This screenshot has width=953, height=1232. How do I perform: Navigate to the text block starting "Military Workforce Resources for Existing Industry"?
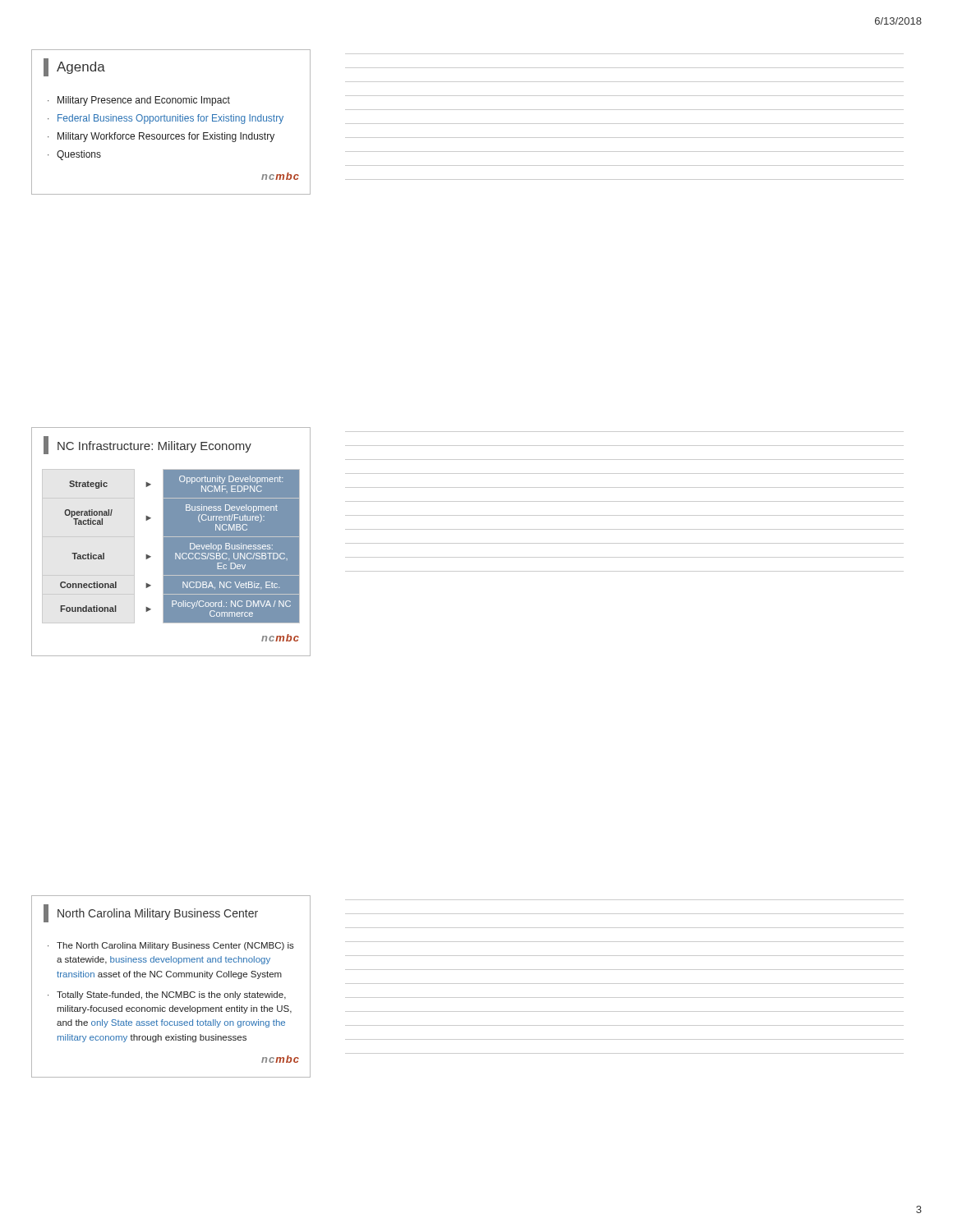(166, 136)
